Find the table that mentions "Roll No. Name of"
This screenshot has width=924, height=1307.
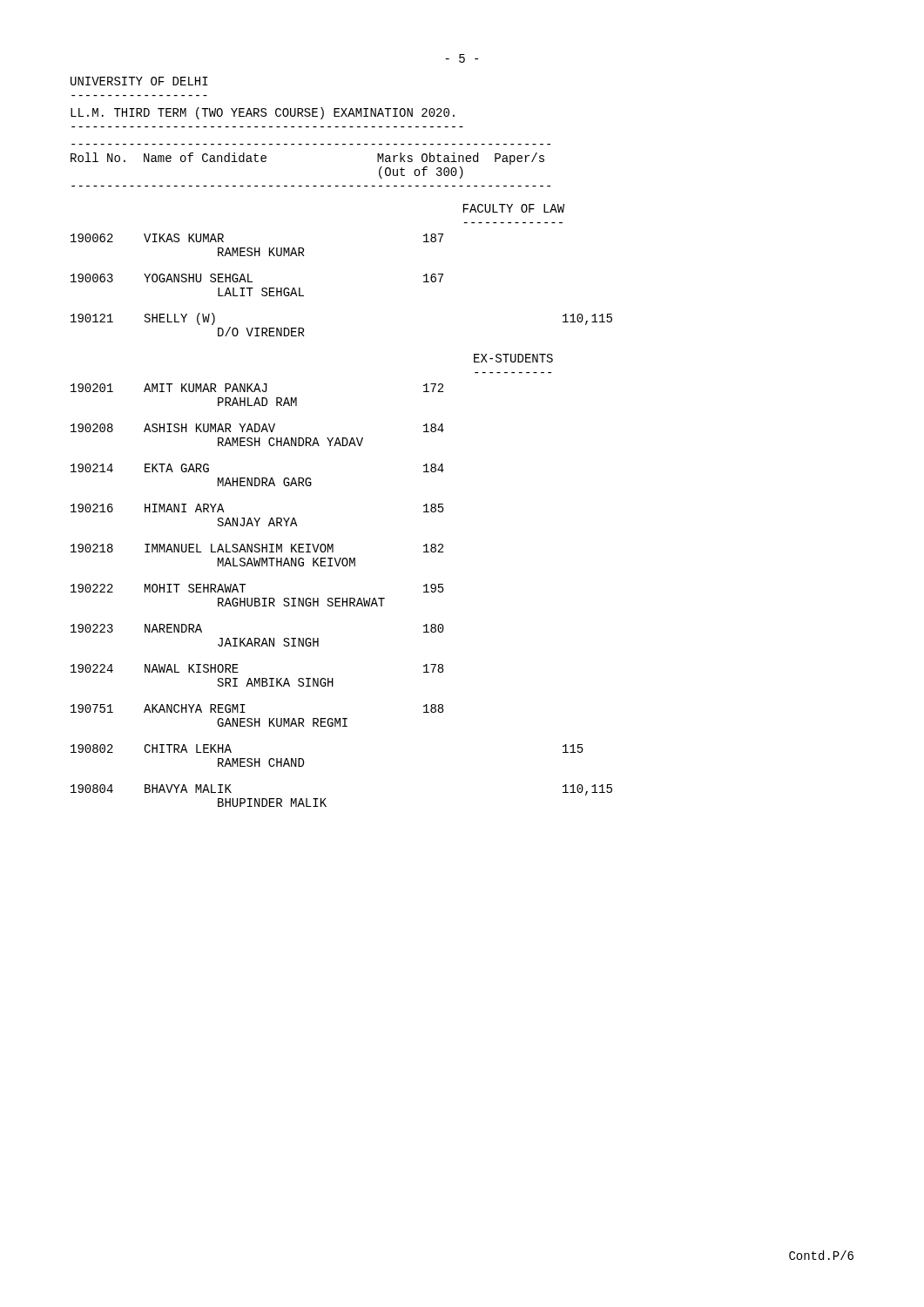(462, 474)
